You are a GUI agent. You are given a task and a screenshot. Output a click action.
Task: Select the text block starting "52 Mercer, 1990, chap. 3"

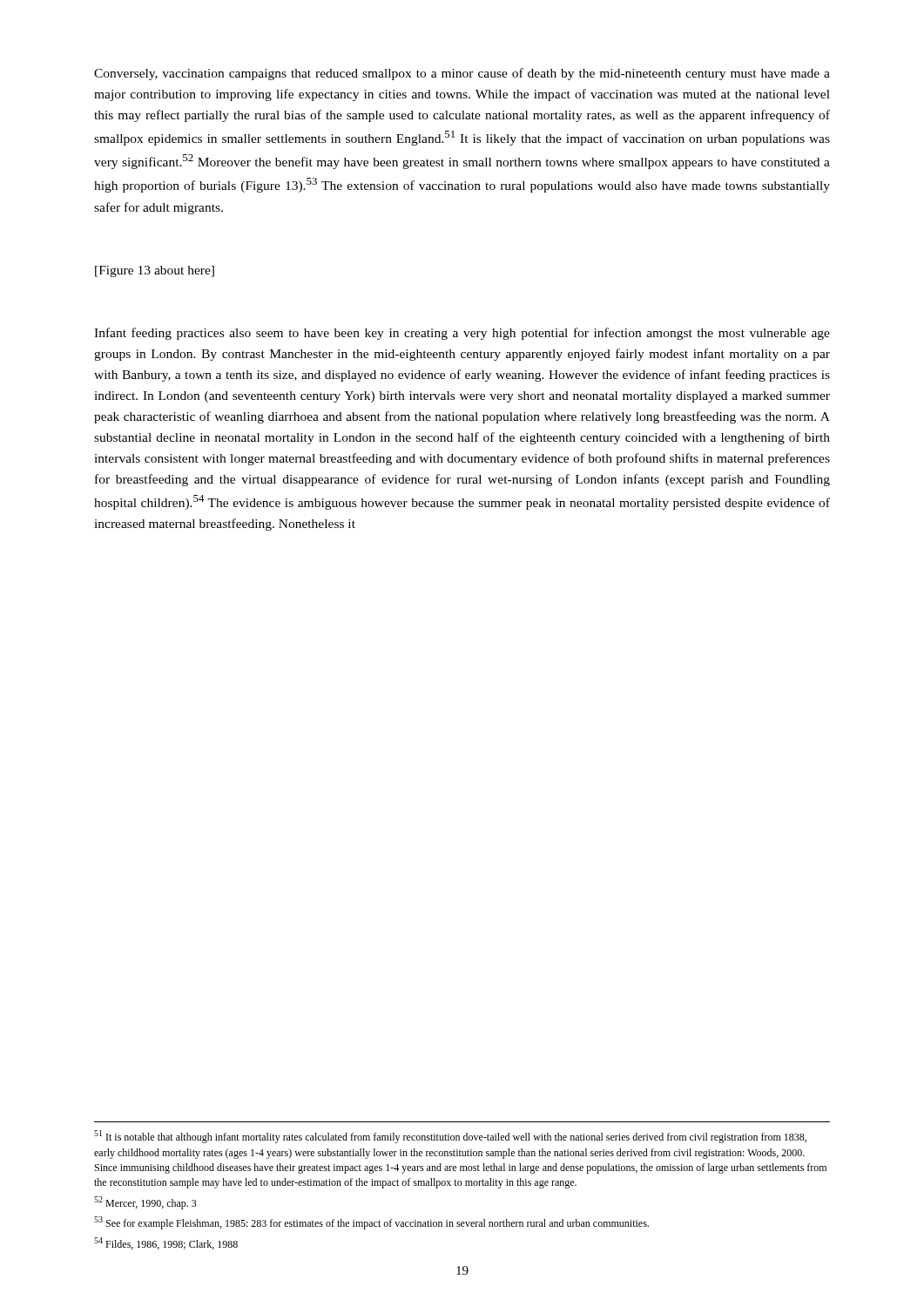[145, 1202]
